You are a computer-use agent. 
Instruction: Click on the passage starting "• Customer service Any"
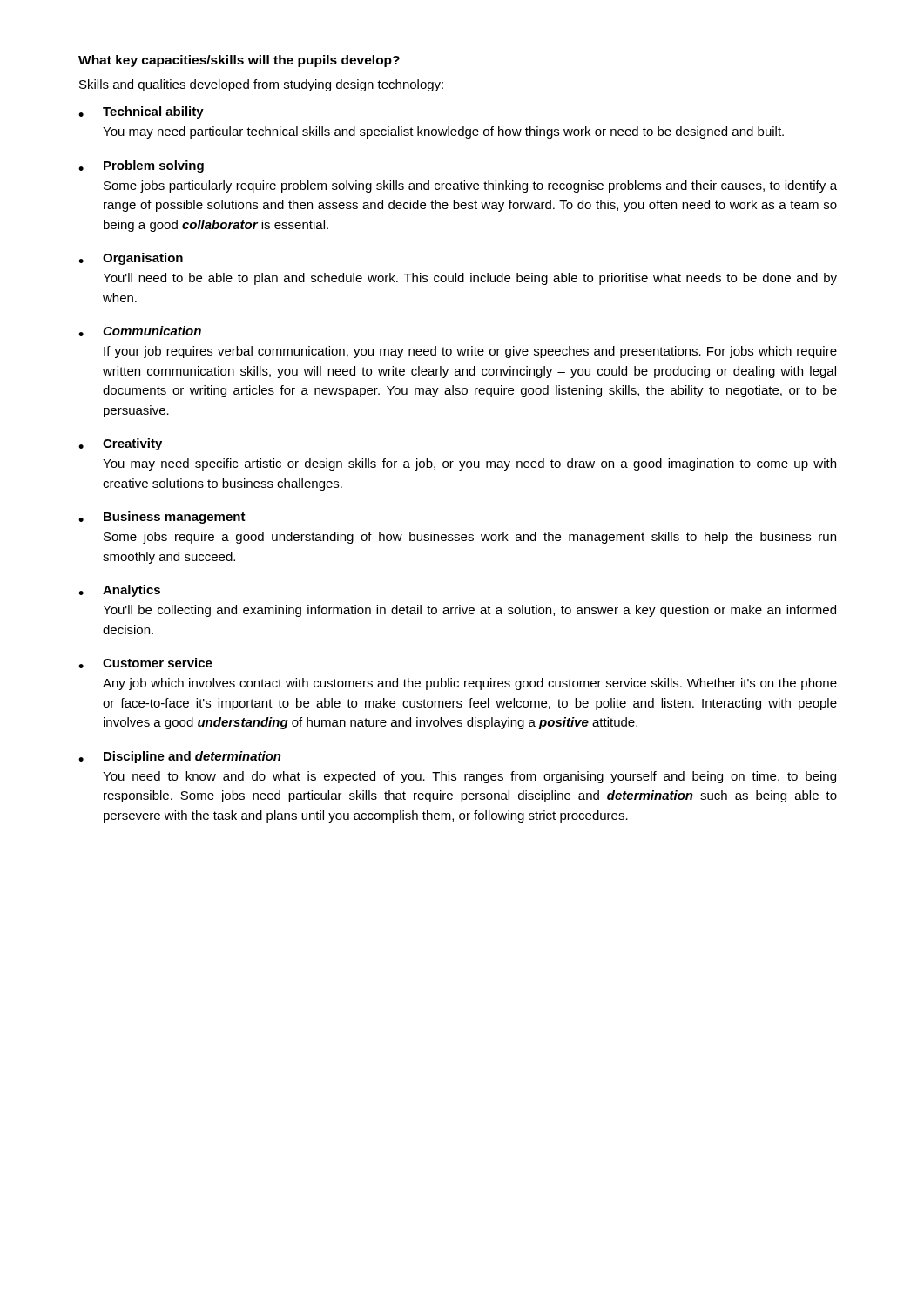458,700
